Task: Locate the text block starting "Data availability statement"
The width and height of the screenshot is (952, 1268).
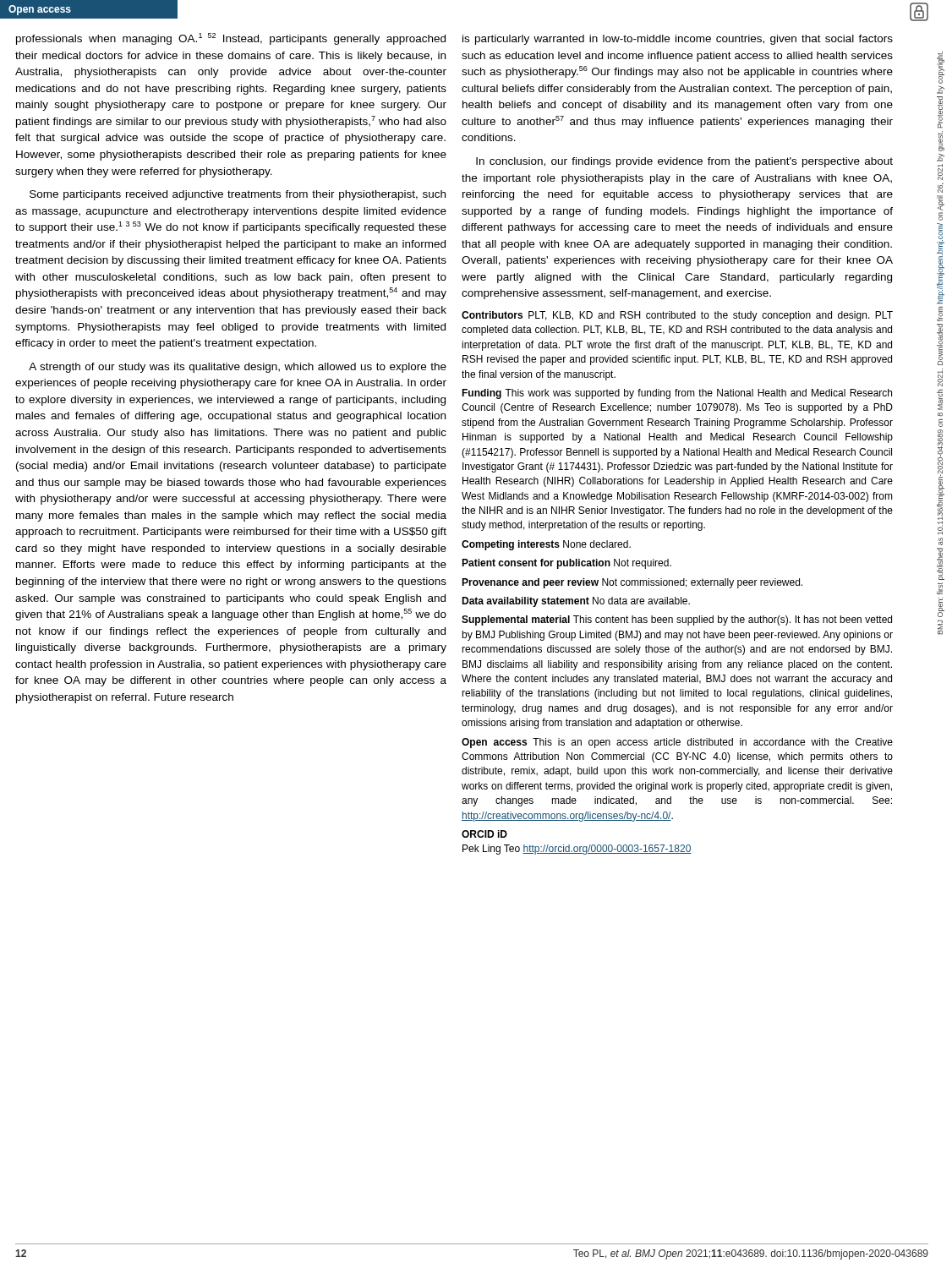Action: [576, 601]
